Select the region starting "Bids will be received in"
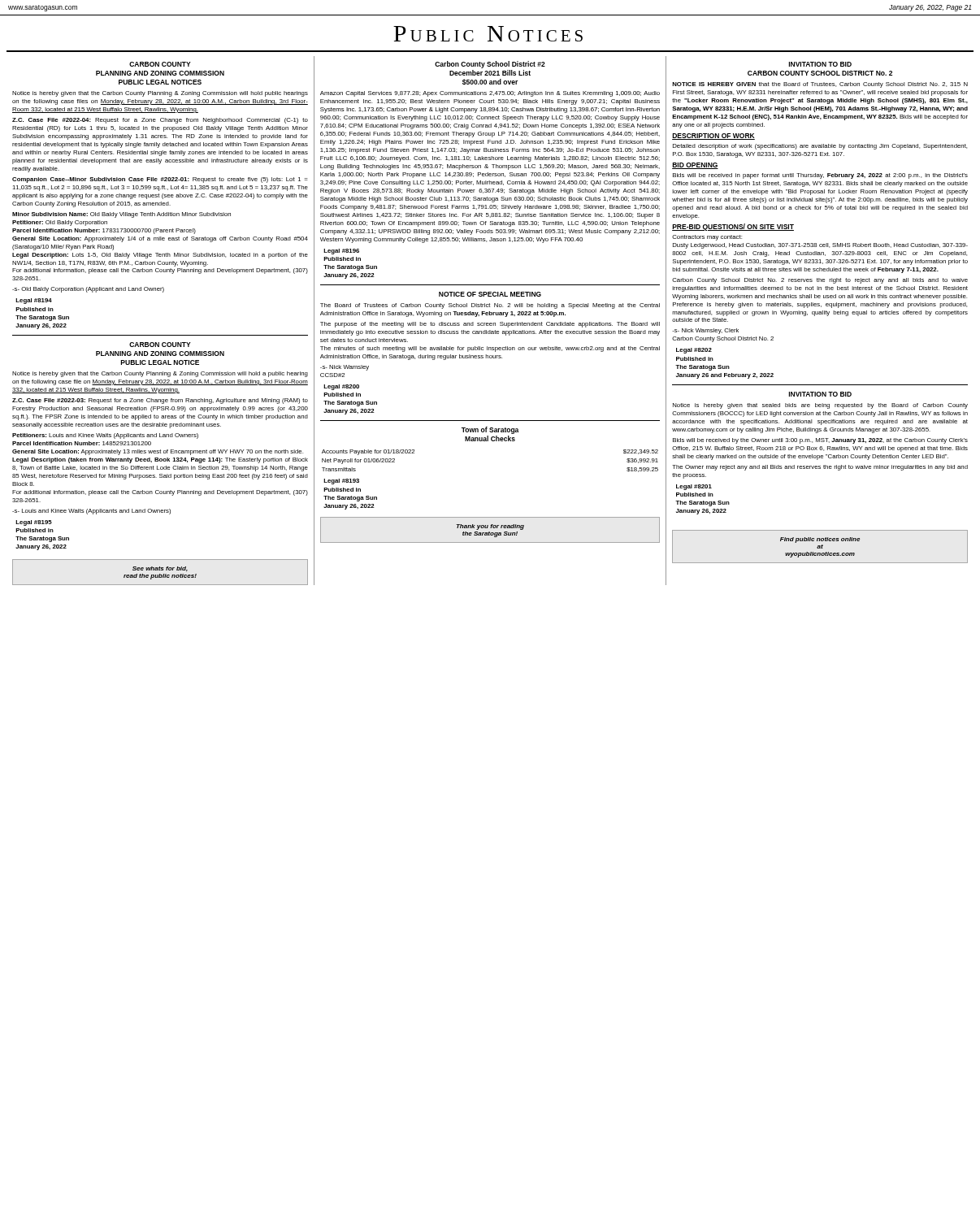 820,195
